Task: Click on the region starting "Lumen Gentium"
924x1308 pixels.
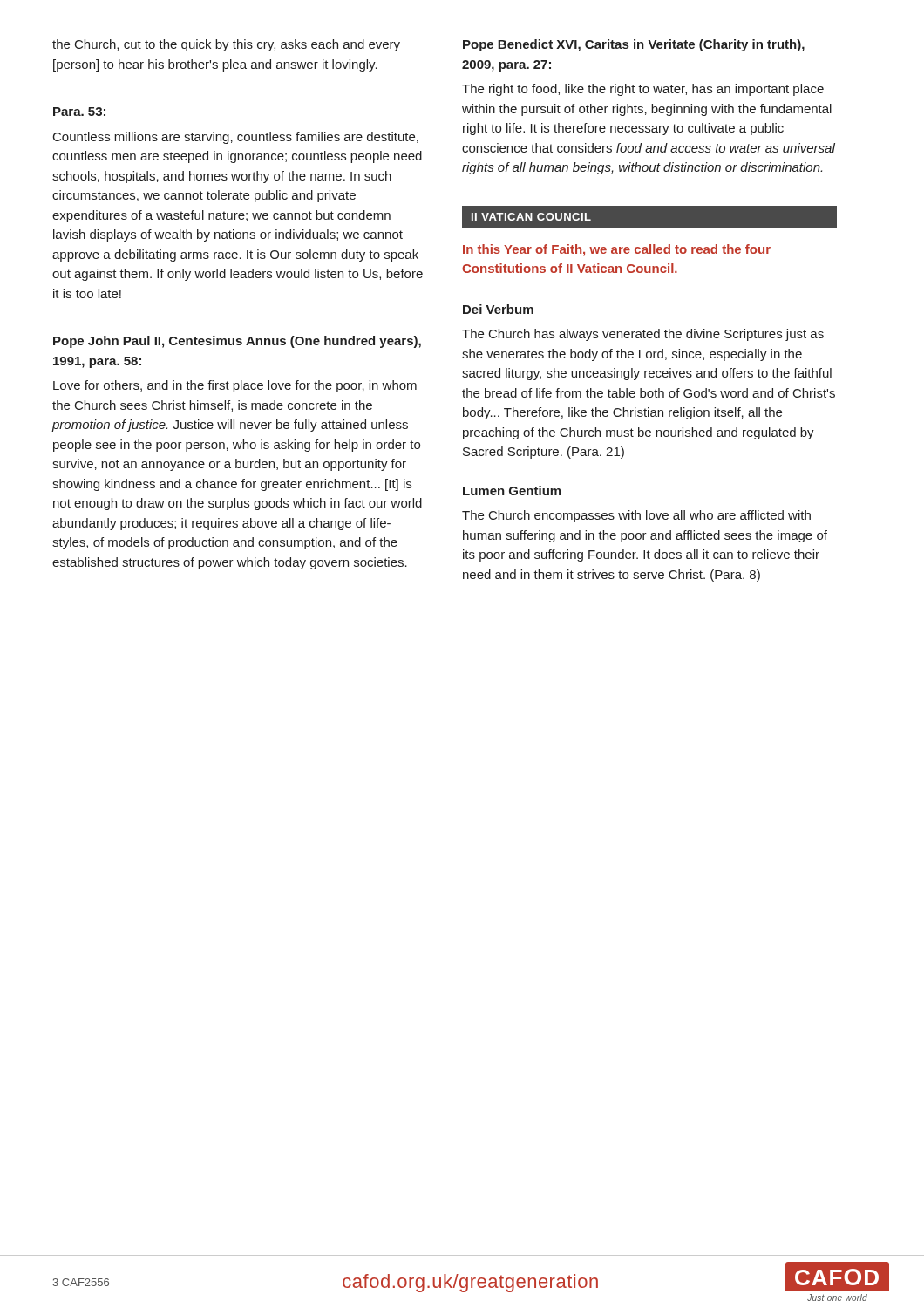Action: (512, 490)
